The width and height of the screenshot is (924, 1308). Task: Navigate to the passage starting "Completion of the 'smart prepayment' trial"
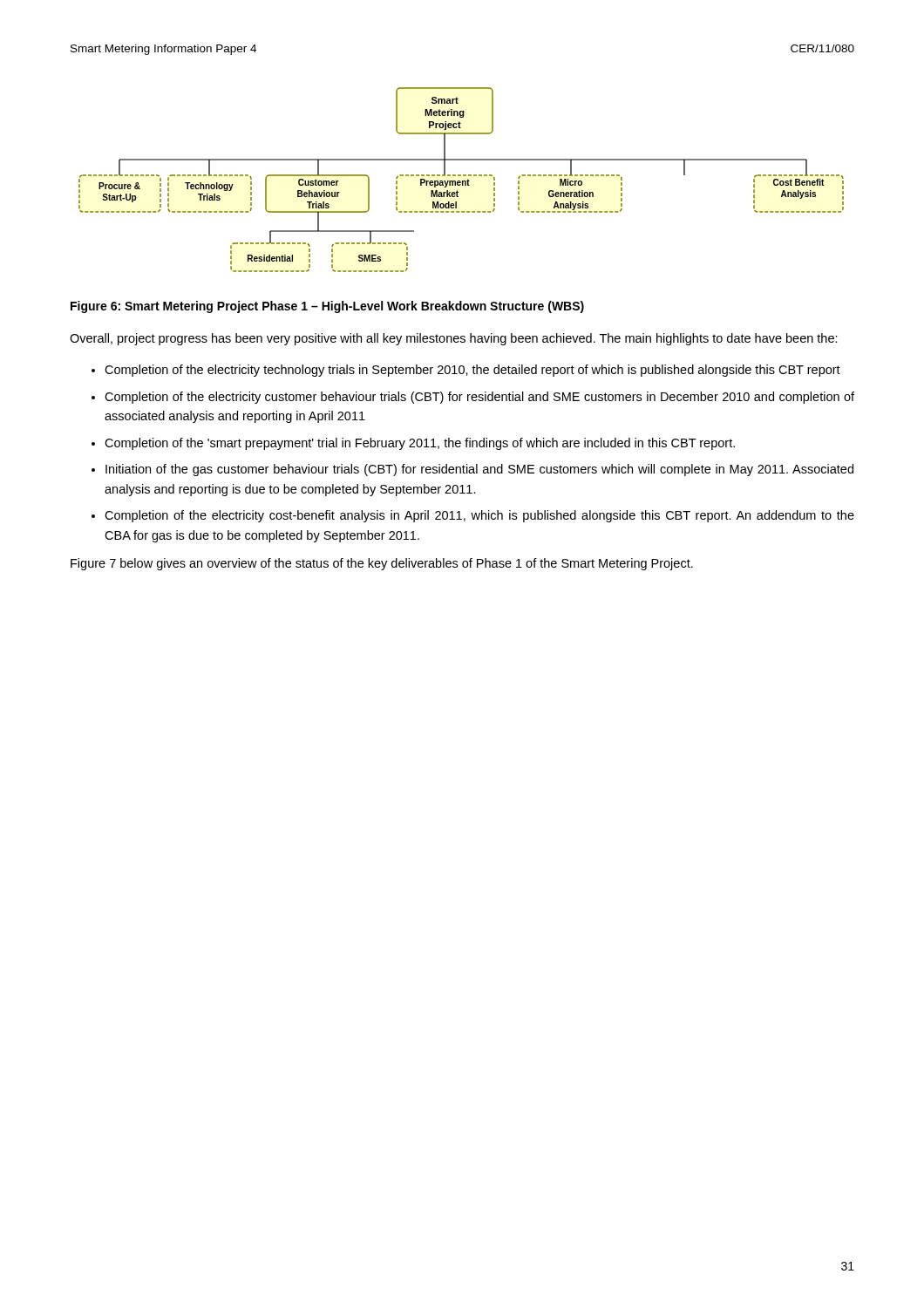420,443
